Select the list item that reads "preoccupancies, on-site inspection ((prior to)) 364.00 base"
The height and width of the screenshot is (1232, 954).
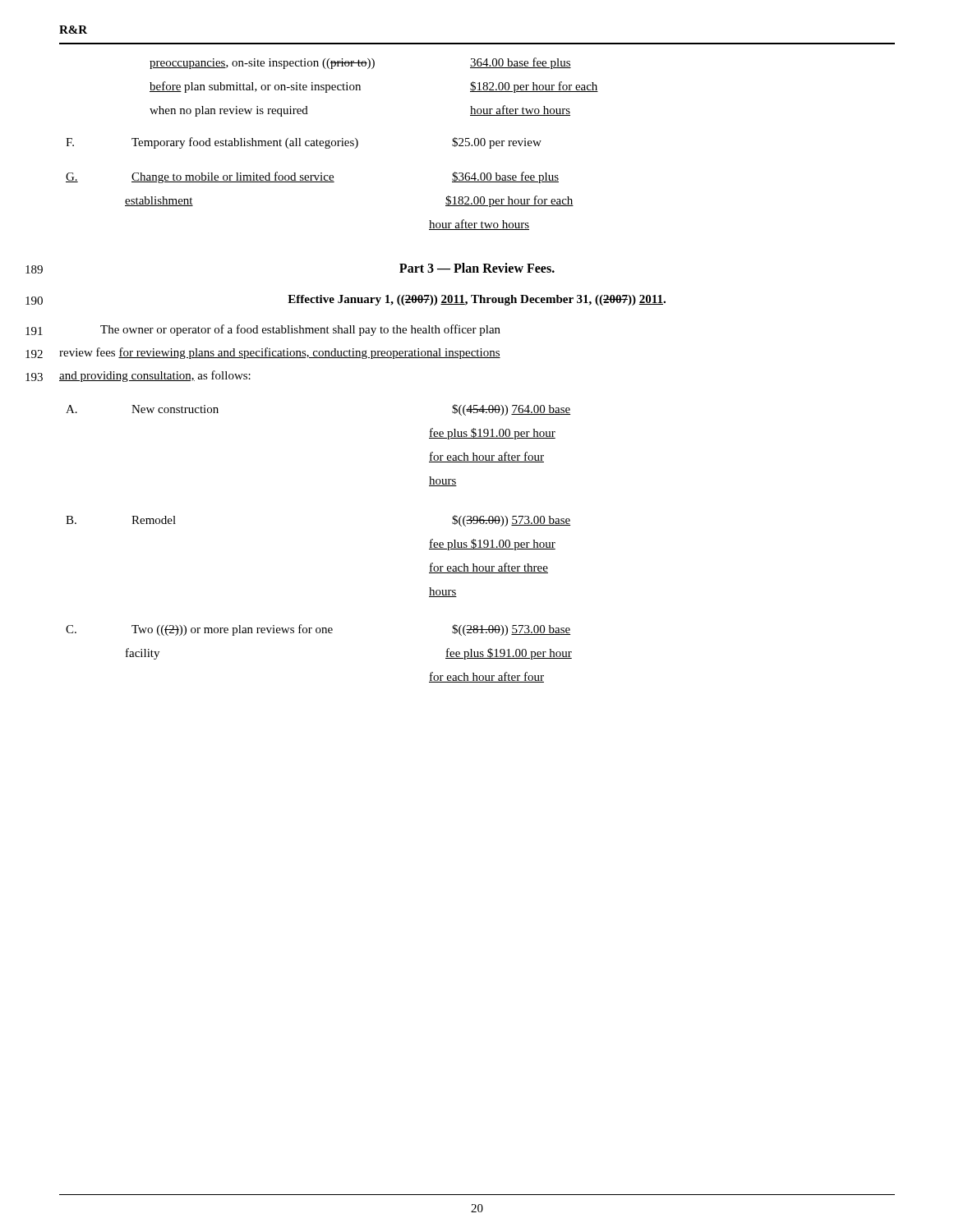pos(477,63)
